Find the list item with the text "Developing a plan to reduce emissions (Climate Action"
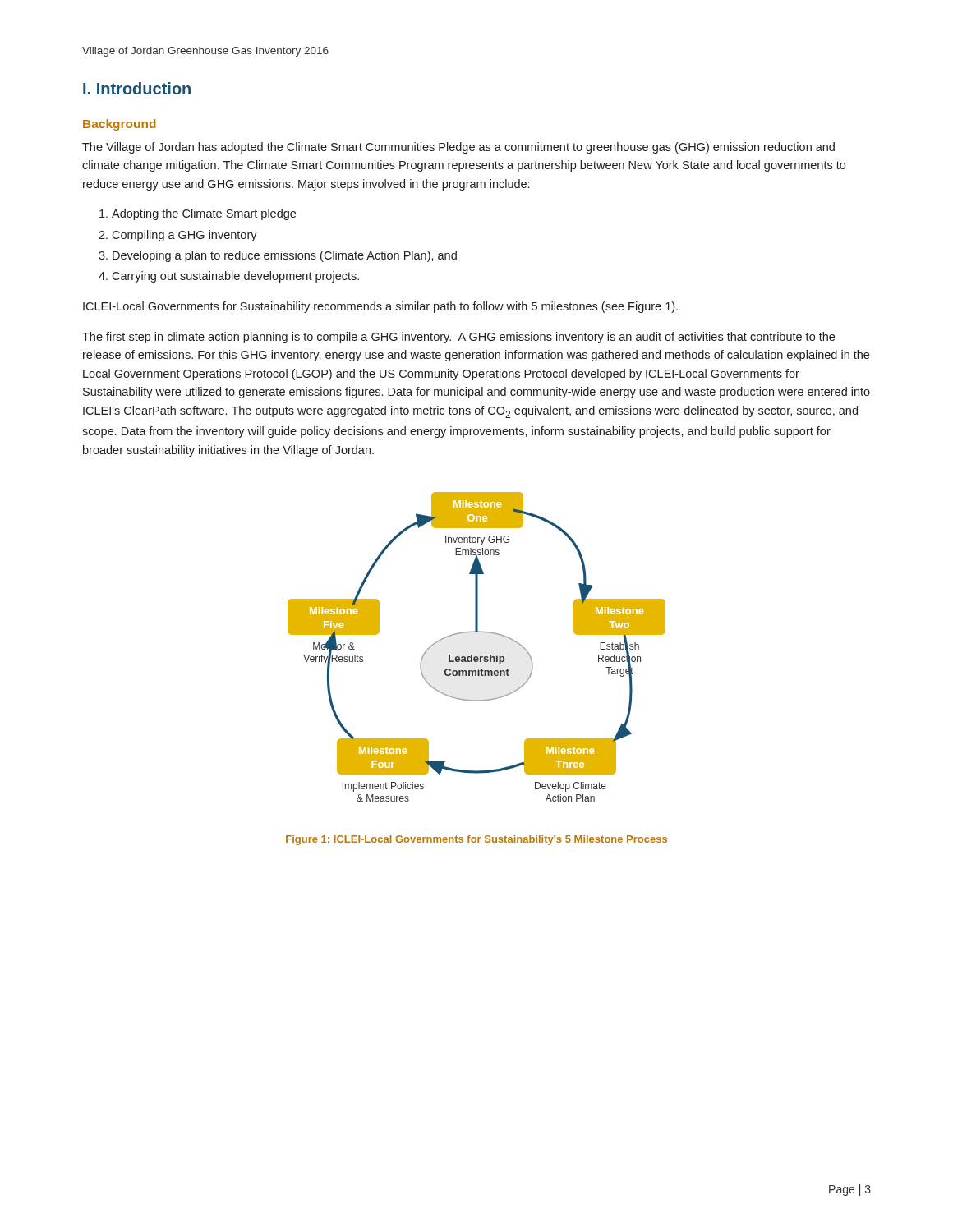 [285, 255]
